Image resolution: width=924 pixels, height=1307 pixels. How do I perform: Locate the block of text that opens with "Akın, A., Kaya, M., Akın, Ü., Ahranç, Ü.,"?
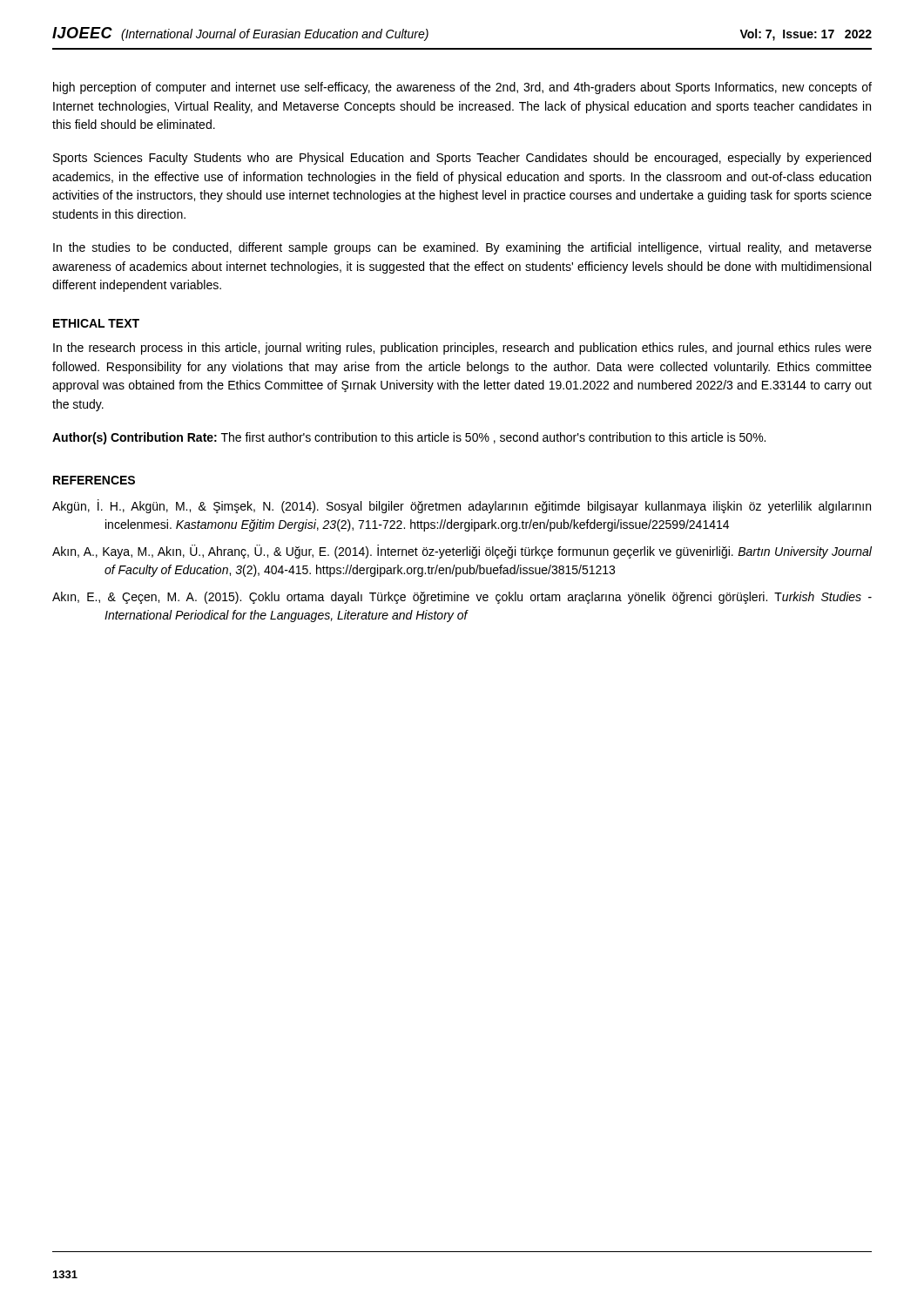462,561
